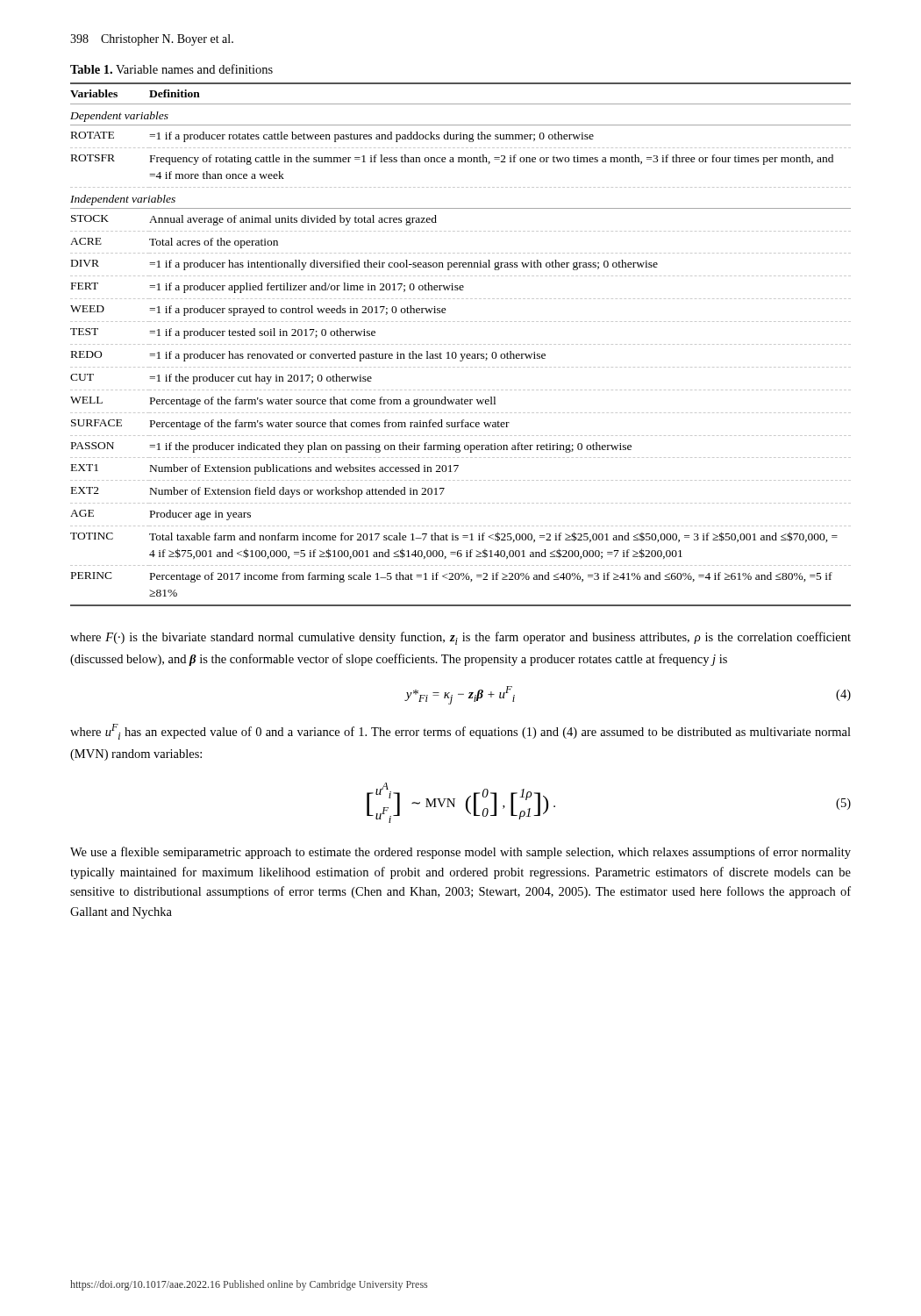Point to the block starting "where F(·) is the bivariate"
This screenshot has width=921, height=1316.
point(460,648)
